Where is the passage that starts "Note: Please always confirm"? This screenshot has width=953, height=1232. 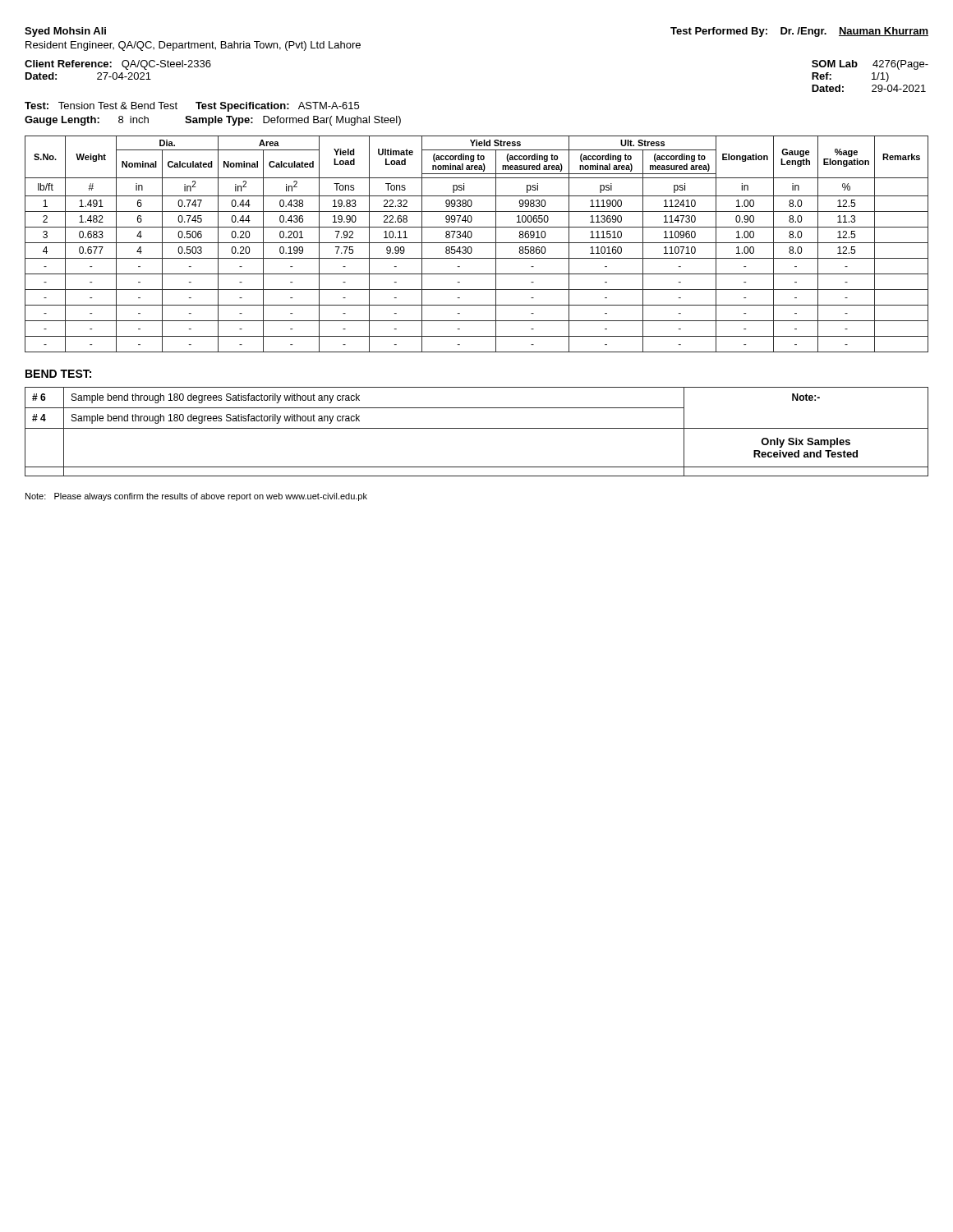[196, 496]
